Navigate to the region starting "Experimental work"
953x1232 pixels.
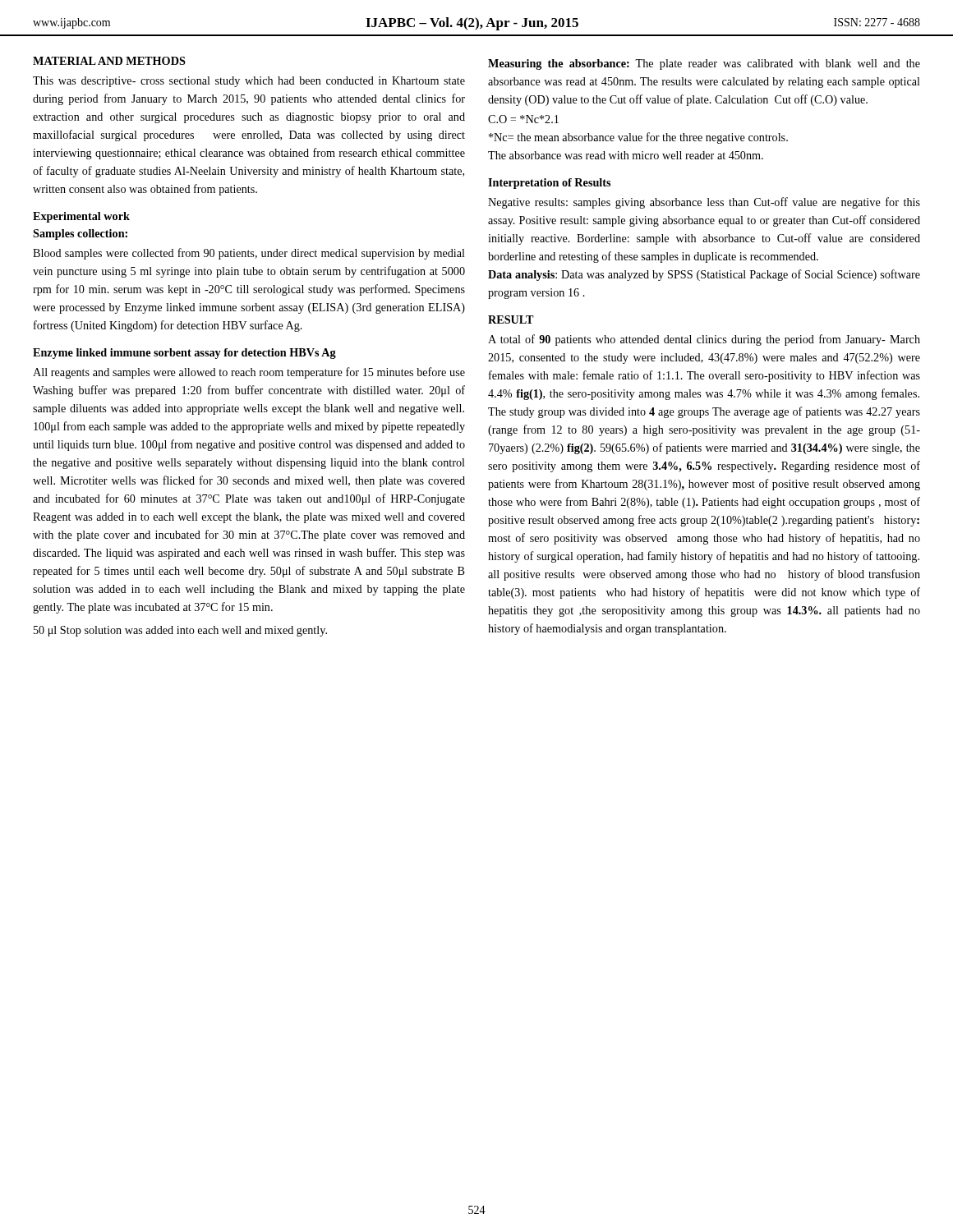pos(81,216)
